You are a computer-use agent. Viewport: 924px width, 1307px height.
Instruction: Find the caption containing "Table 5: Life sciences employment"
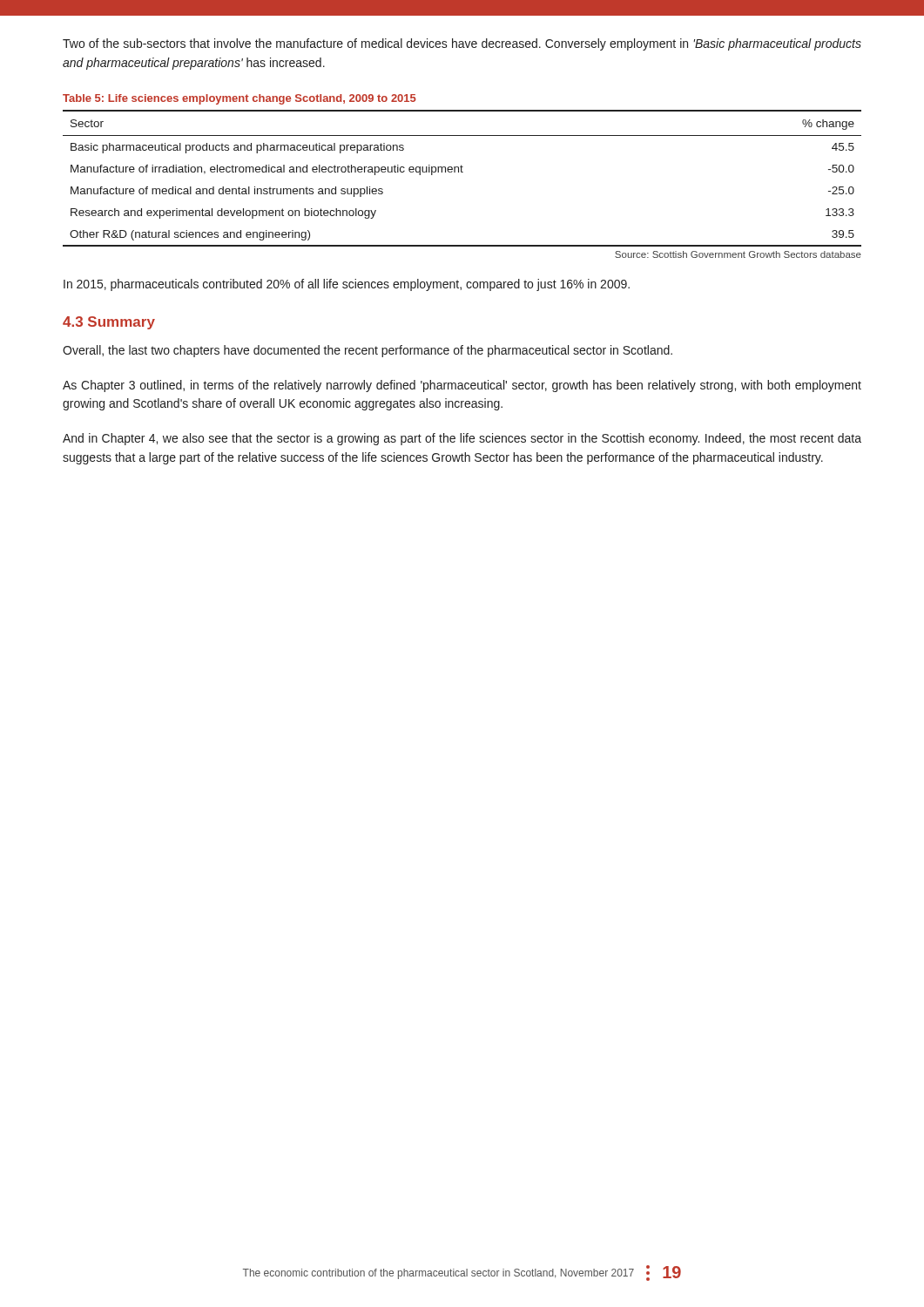(x=239, y=98)
